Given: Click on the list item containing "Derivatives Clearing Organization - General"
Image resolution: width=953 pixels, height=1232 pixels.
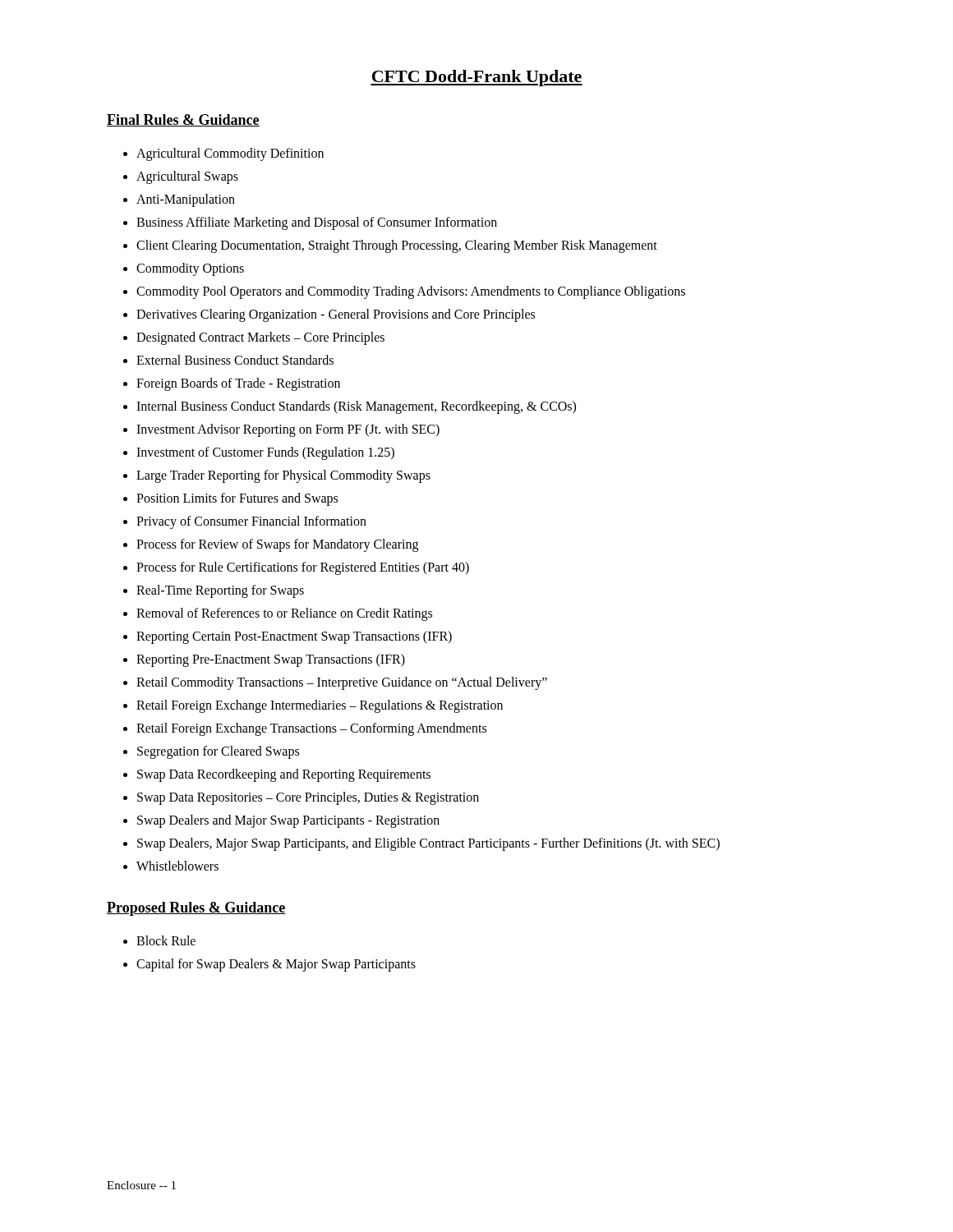Looking at the screenshot, I should 336,314.
